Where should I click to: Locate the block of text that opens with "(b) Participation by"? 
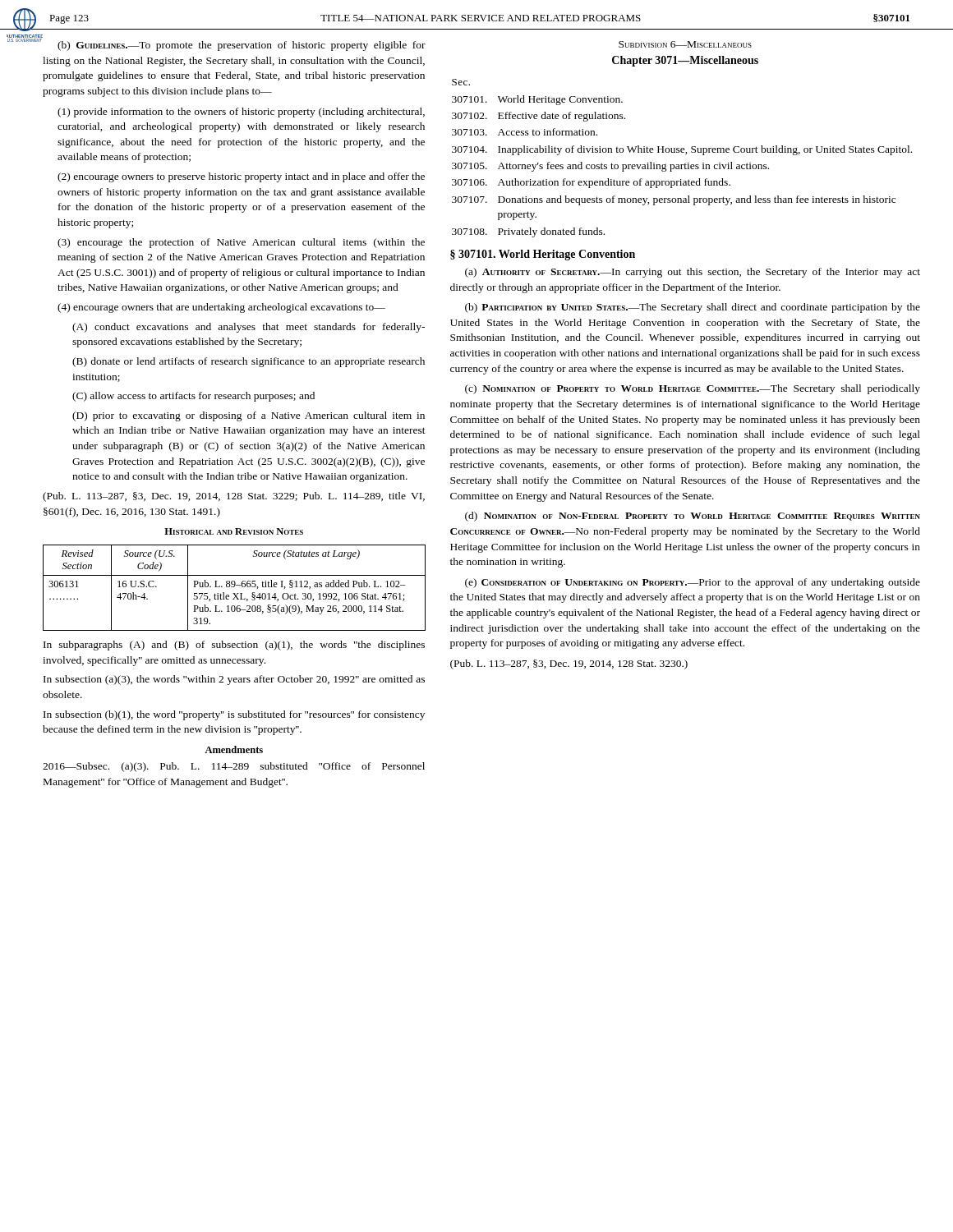[685, 338]
